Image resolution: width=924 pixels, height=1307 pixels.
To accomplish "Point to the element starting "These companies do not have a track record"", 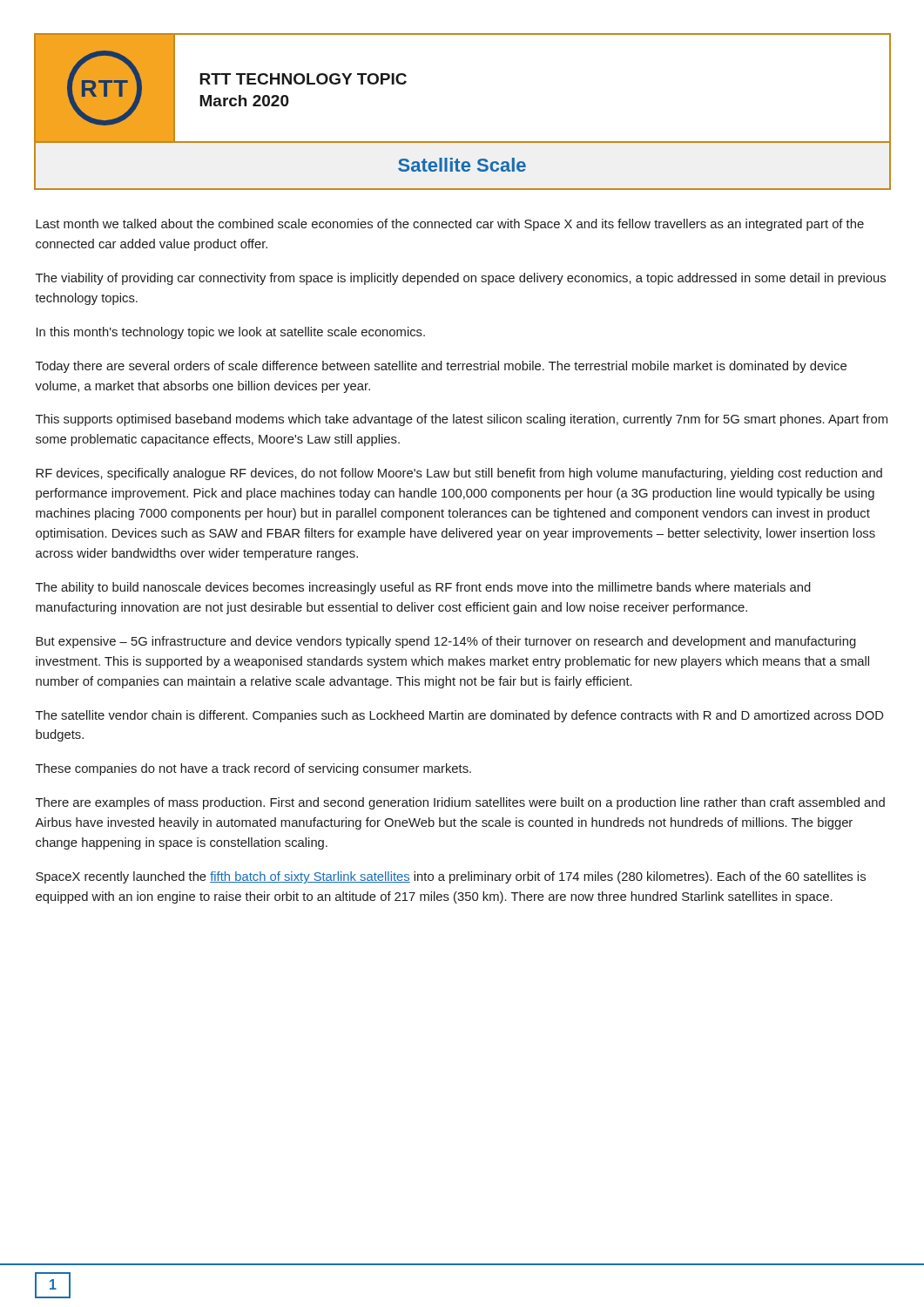I will coord(254,769).
